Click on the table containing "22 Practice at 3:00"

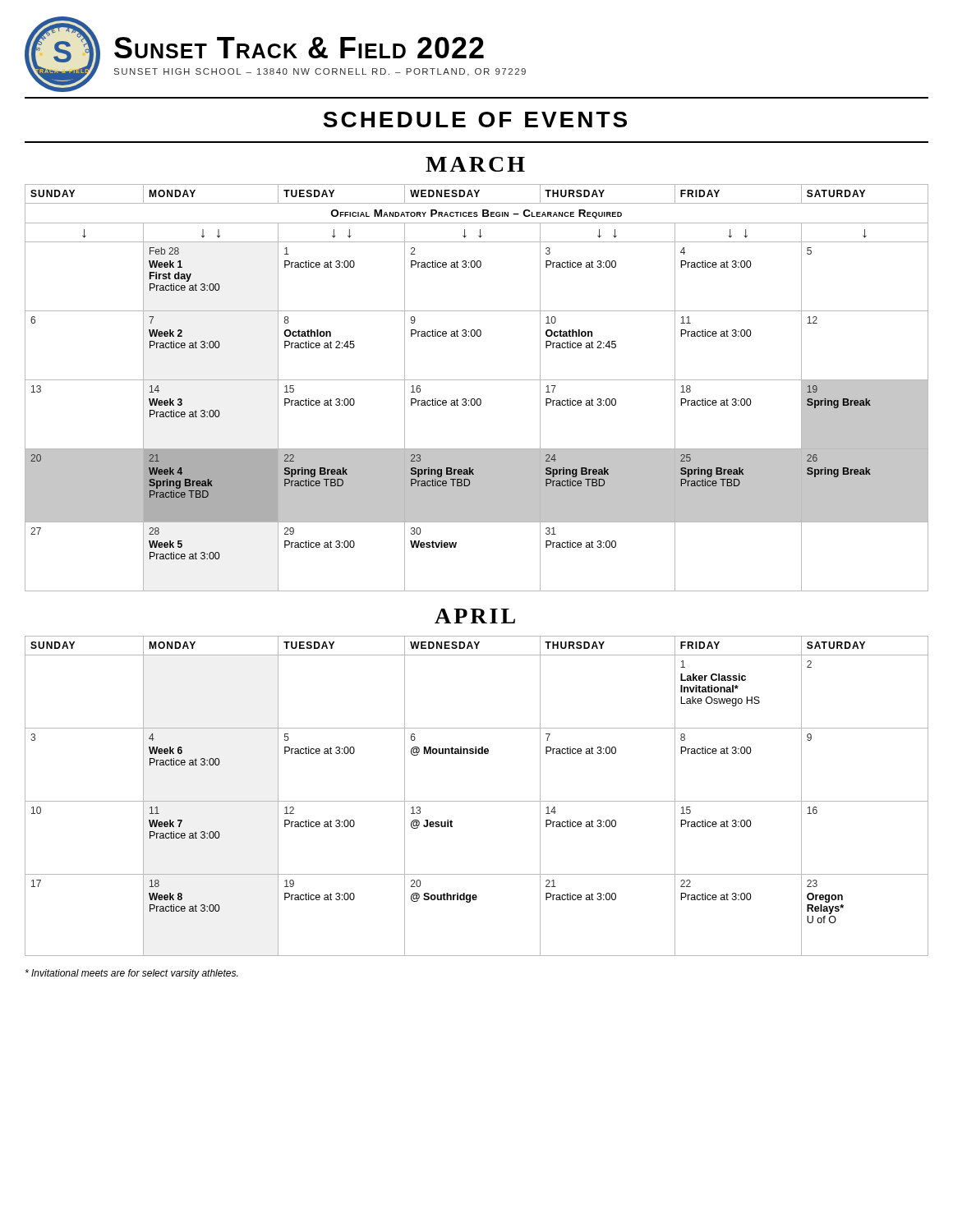476,796
